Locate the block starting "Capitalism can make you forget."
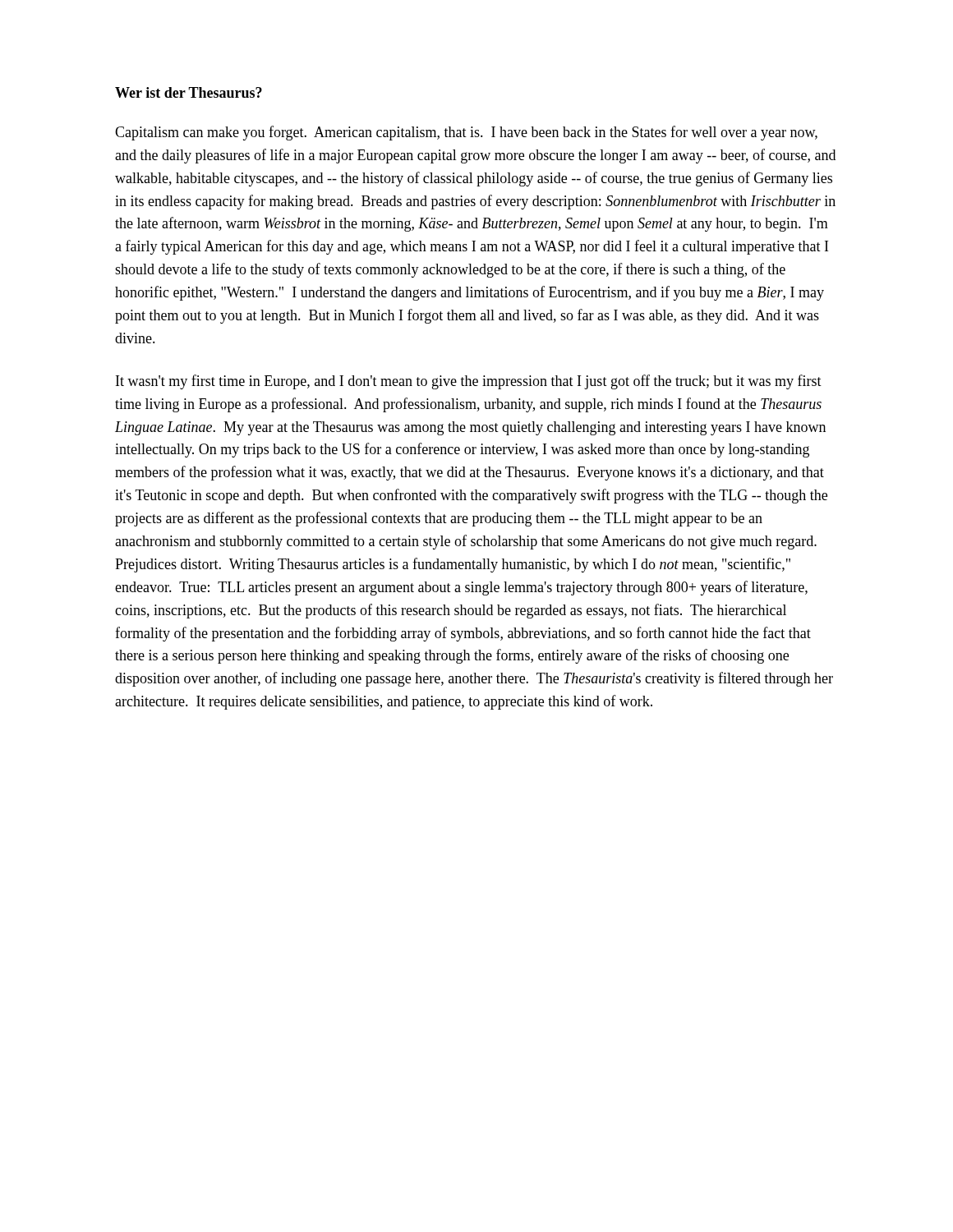This screenshot has width=953, height=1232. tap(475, 235)
